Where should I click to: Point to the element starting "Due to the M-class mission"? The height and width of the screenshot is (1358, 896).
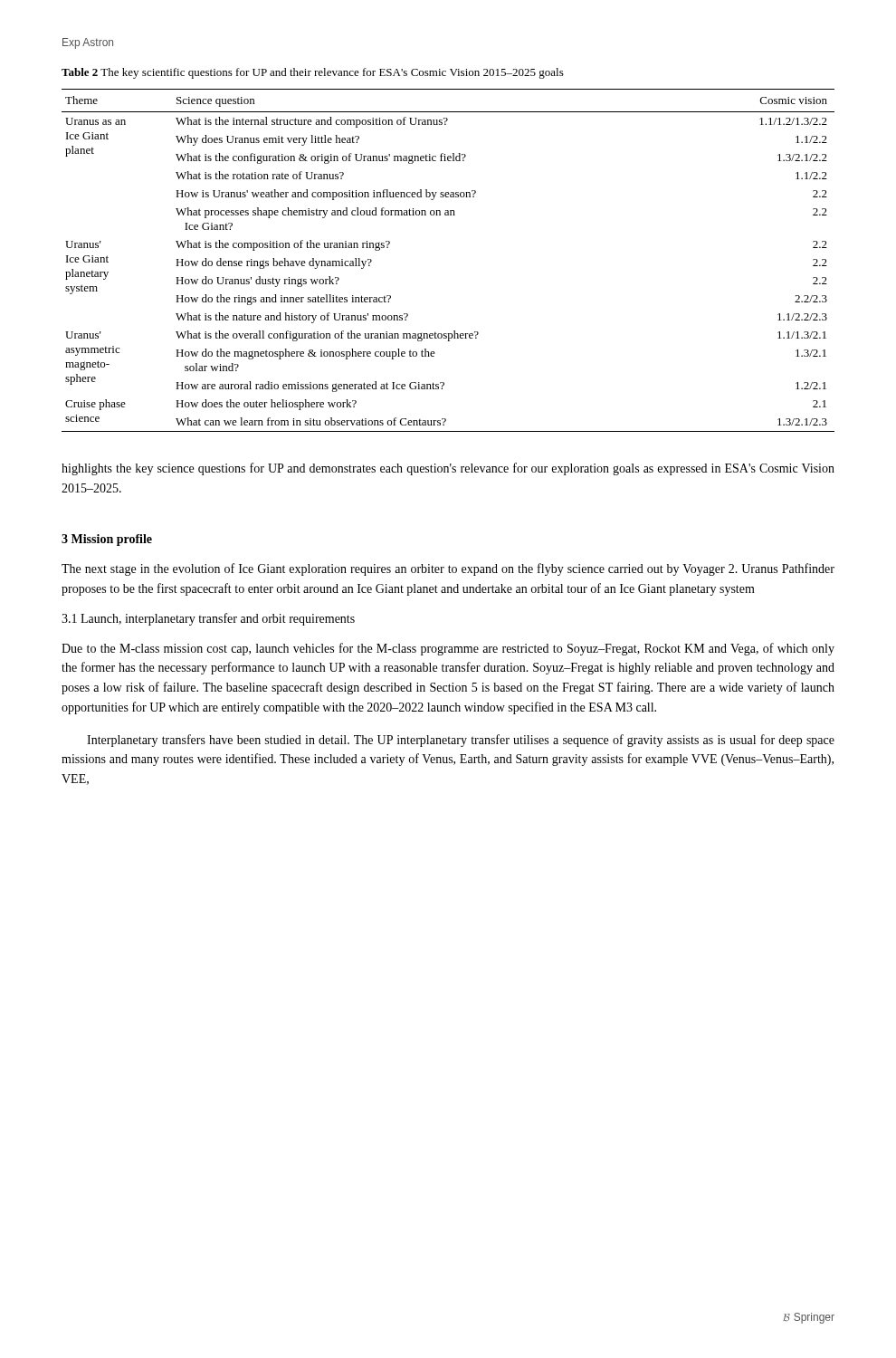coord(448,714)
